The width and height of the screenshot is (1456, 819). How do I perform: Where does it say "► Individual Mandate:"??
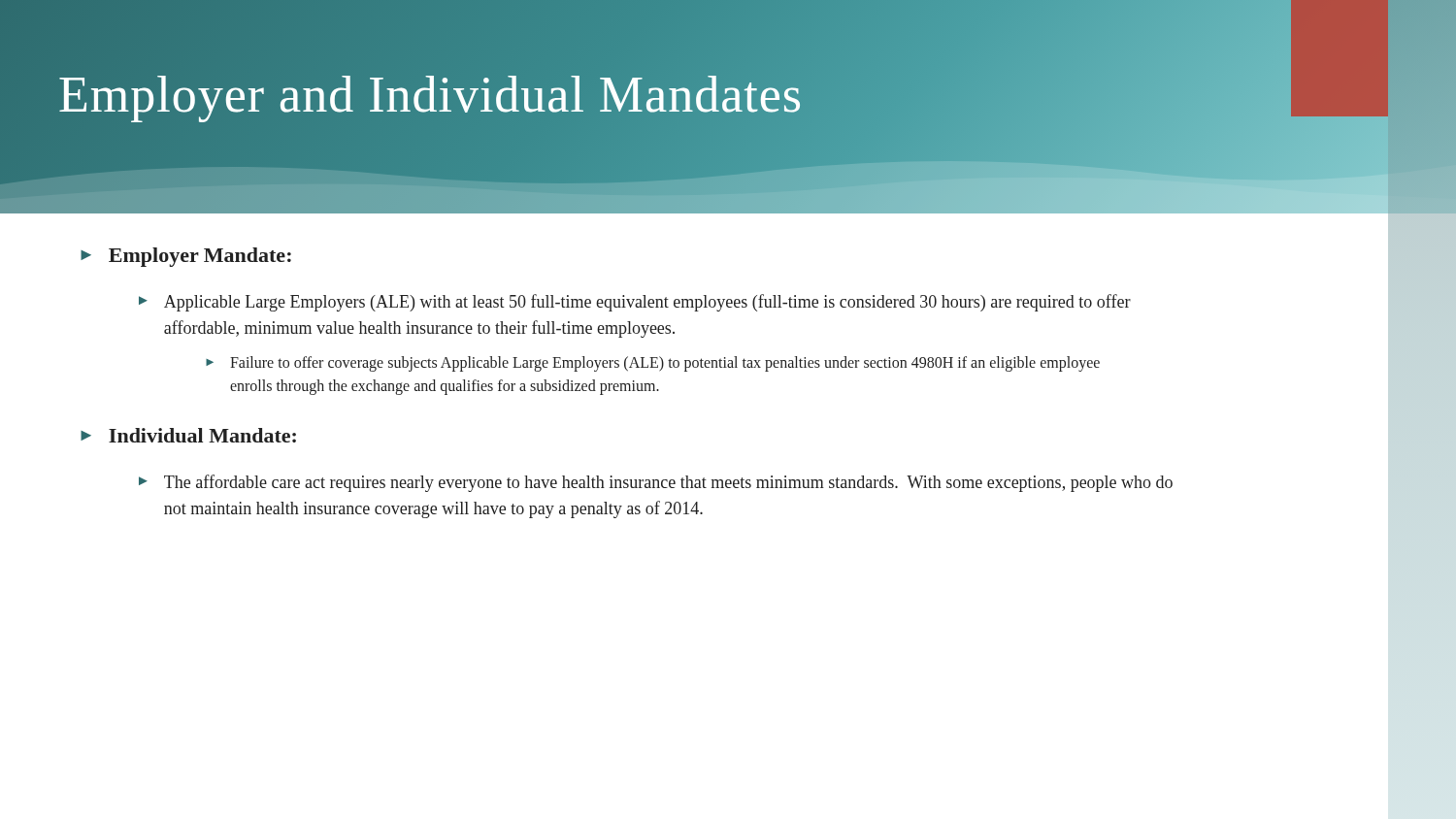[188, 436]
